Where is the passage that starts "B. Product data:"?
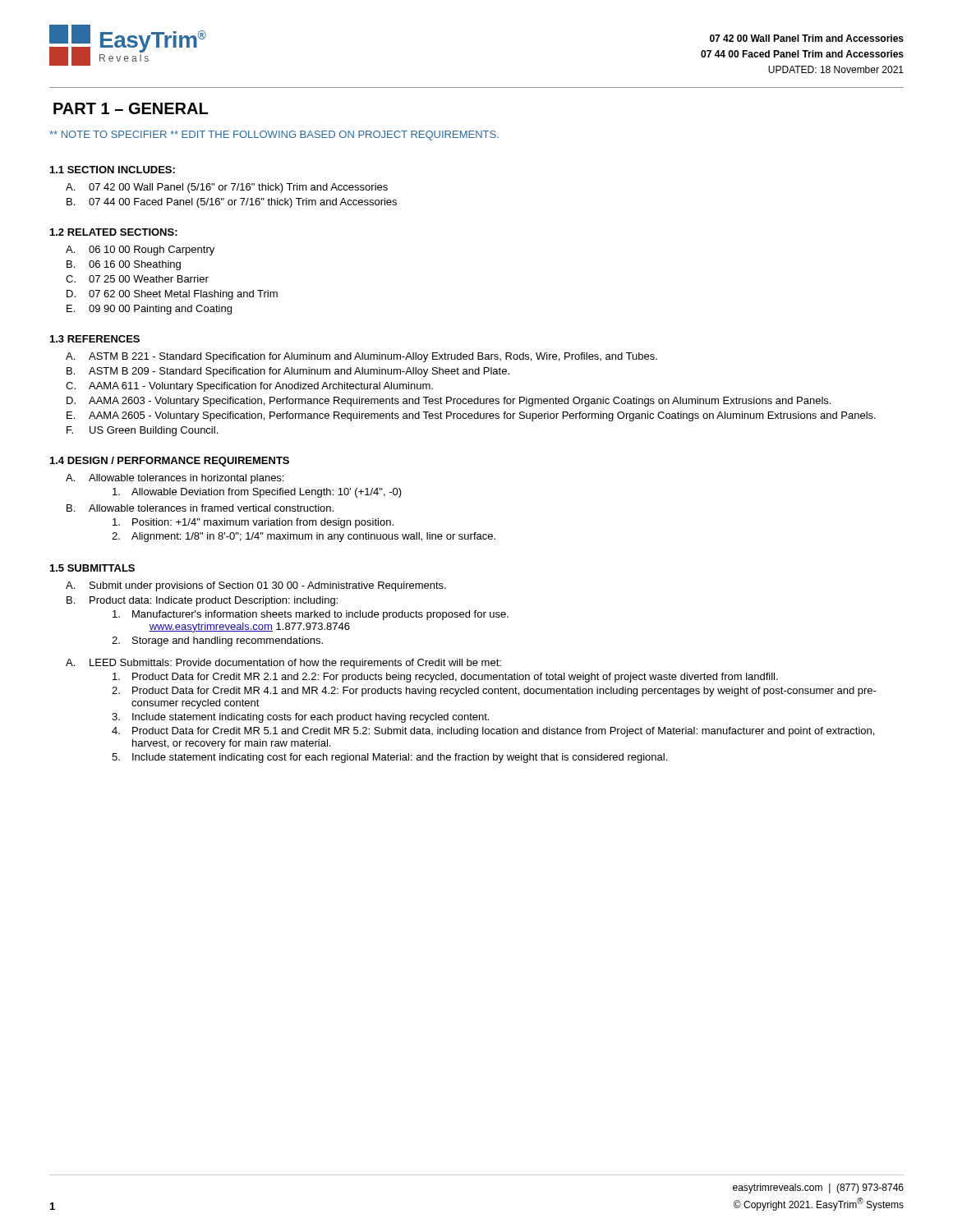The width and height of the screenshot is (953, 1232). pyautogui.click(x=485, y=621)
